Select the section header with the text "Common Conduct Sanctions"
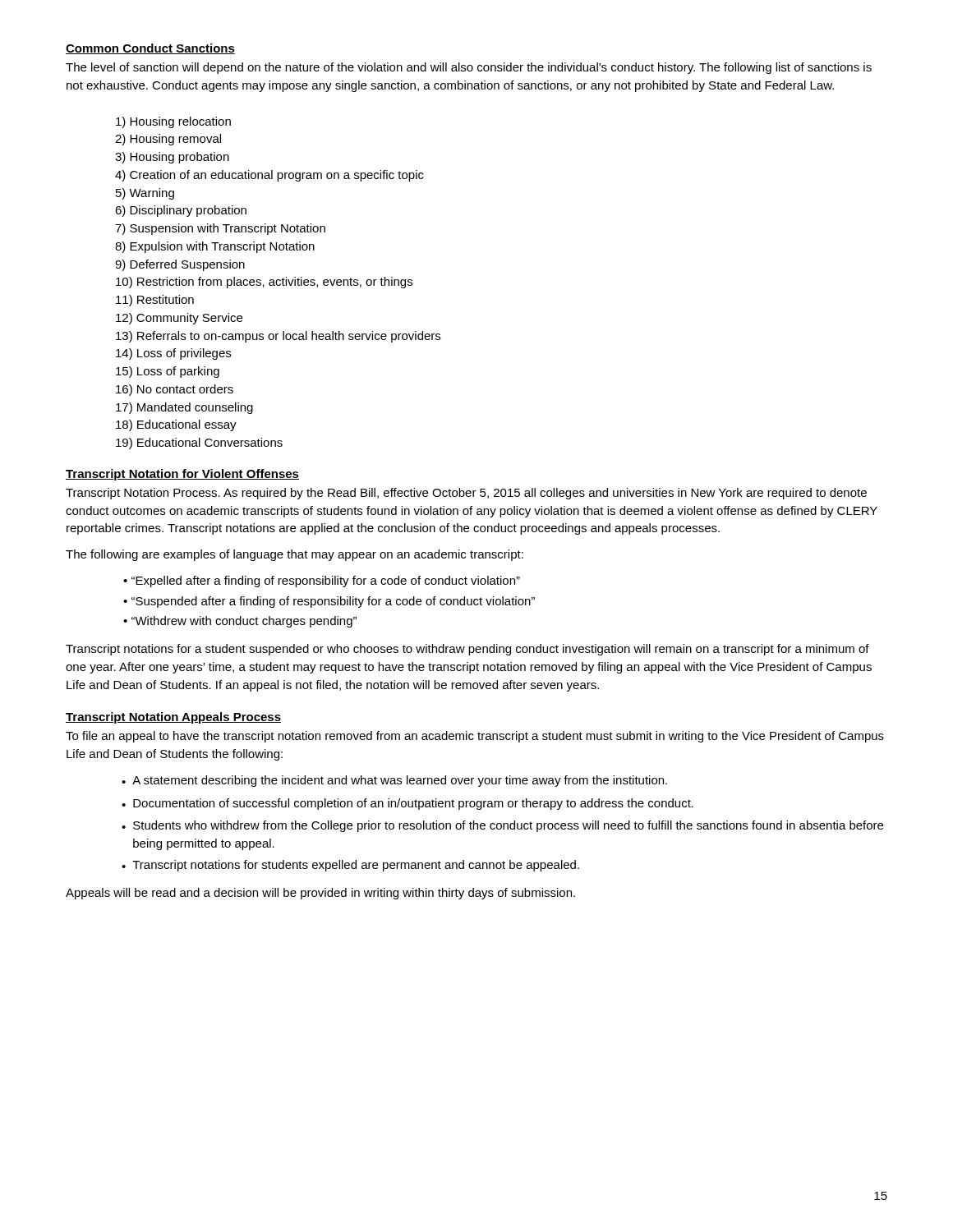Image resolution: width=953 pixels, height=1232 pixels. pyautogui.click(x=150, y=48)
